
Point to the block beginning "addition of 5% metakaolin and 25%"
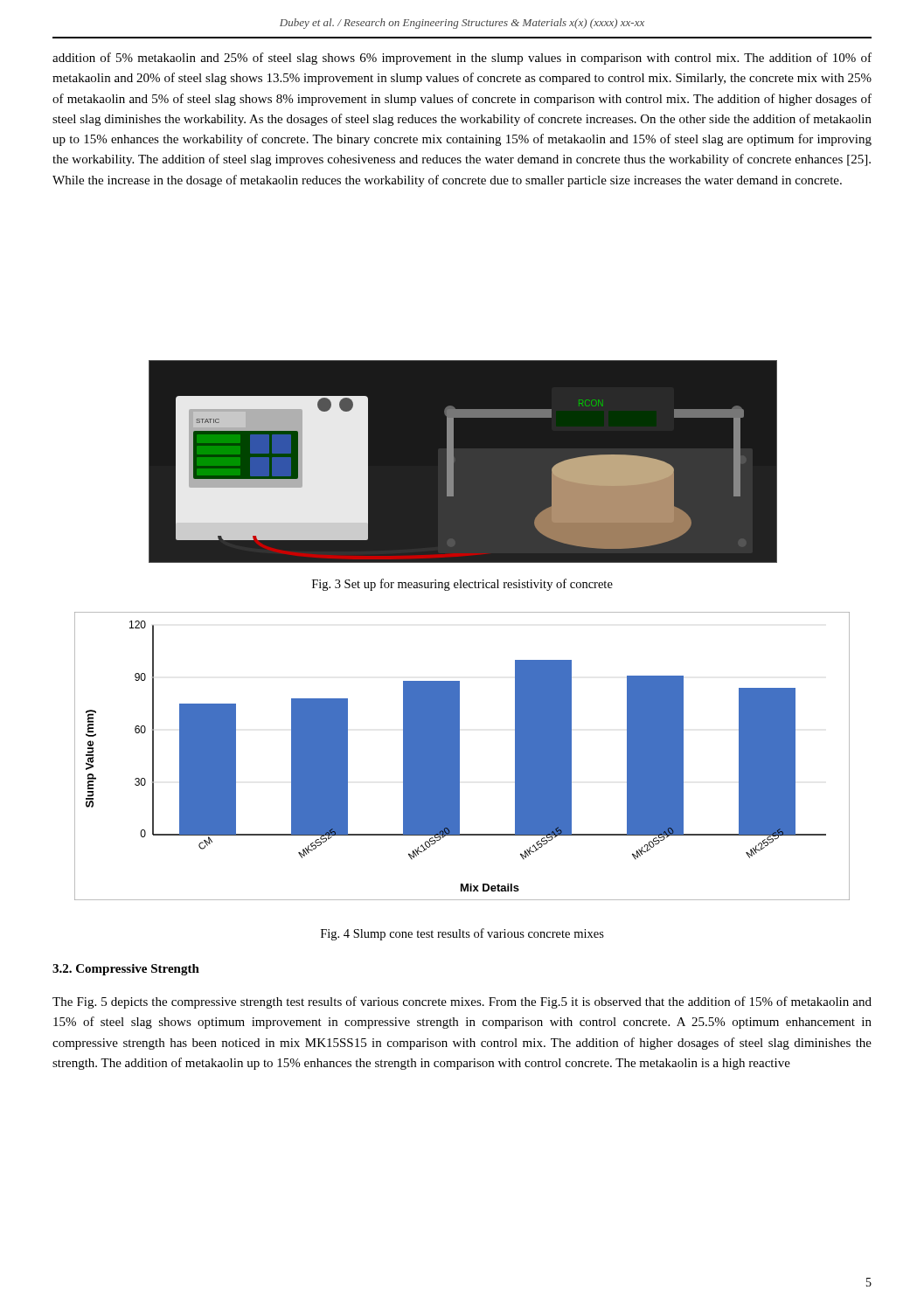pyautogui.click(x=462, y=119)
